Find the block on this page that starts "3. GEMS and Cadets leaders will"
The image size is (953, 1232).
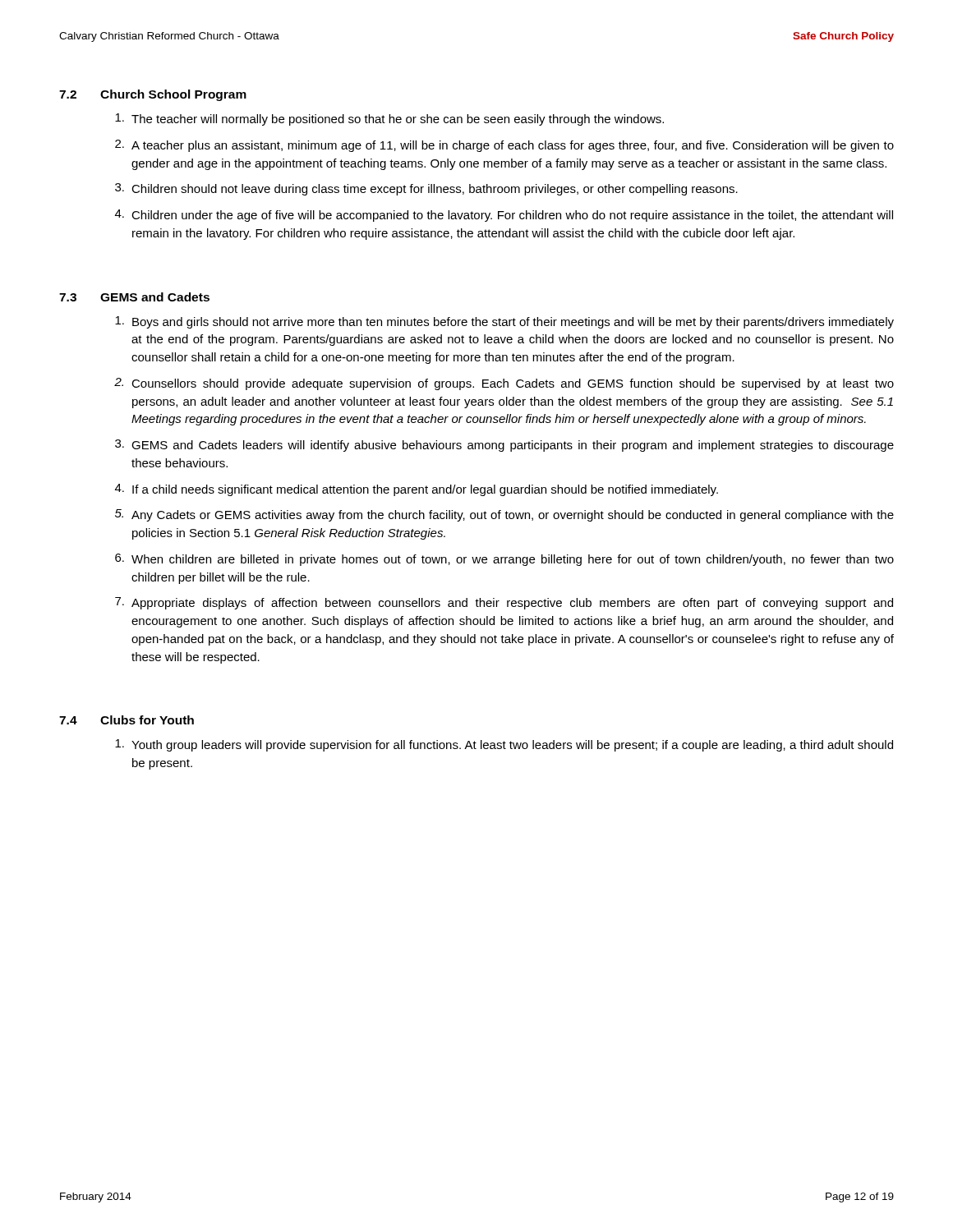pyautogui.click(x=497, y=454)
